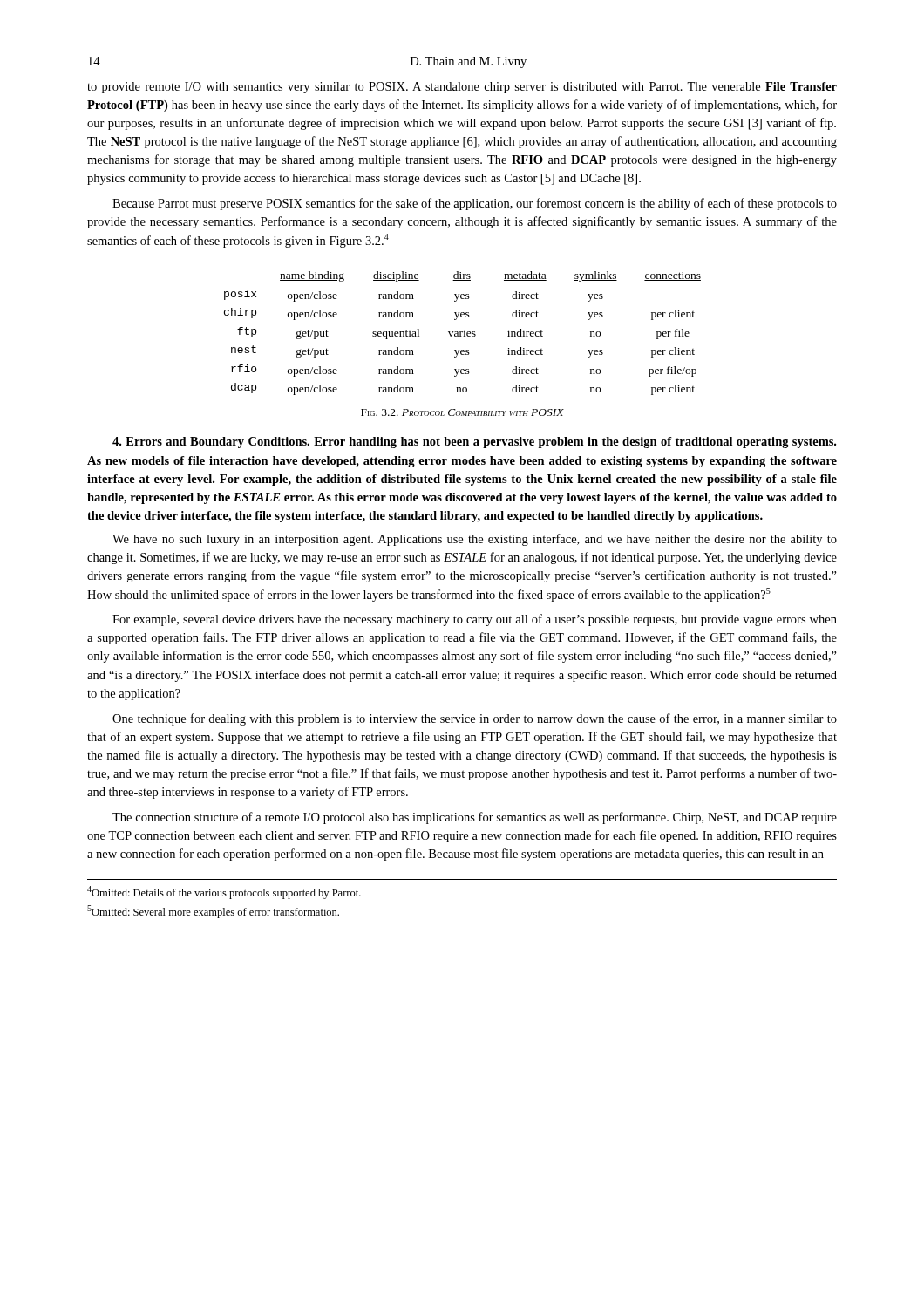Viewport: 924px width, 1308px height.
Task: Select the table that reads "name binding"
Action: coord(462,332)
